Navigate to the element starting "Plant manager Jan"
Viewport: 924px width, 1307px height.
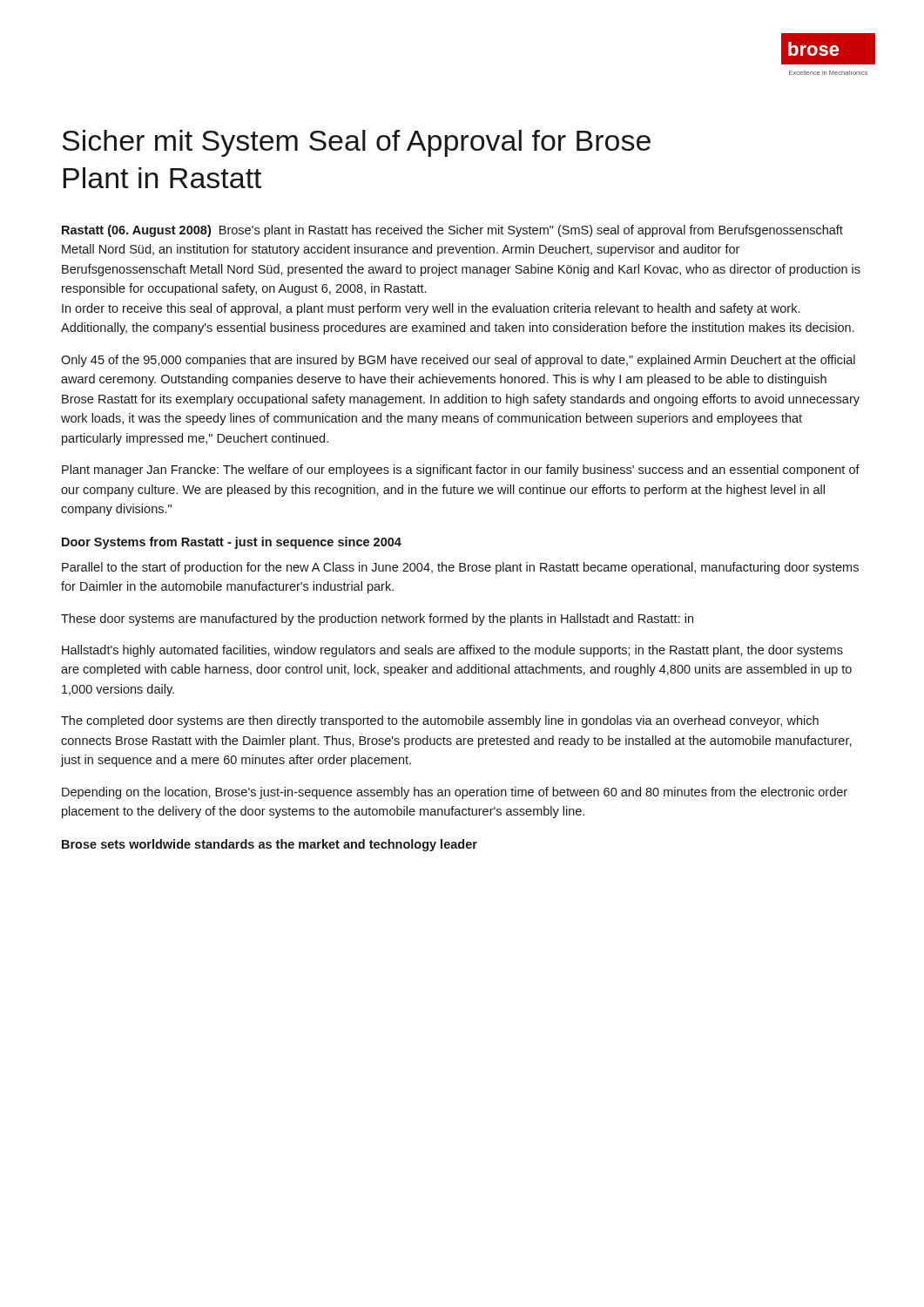pos(460,489)
